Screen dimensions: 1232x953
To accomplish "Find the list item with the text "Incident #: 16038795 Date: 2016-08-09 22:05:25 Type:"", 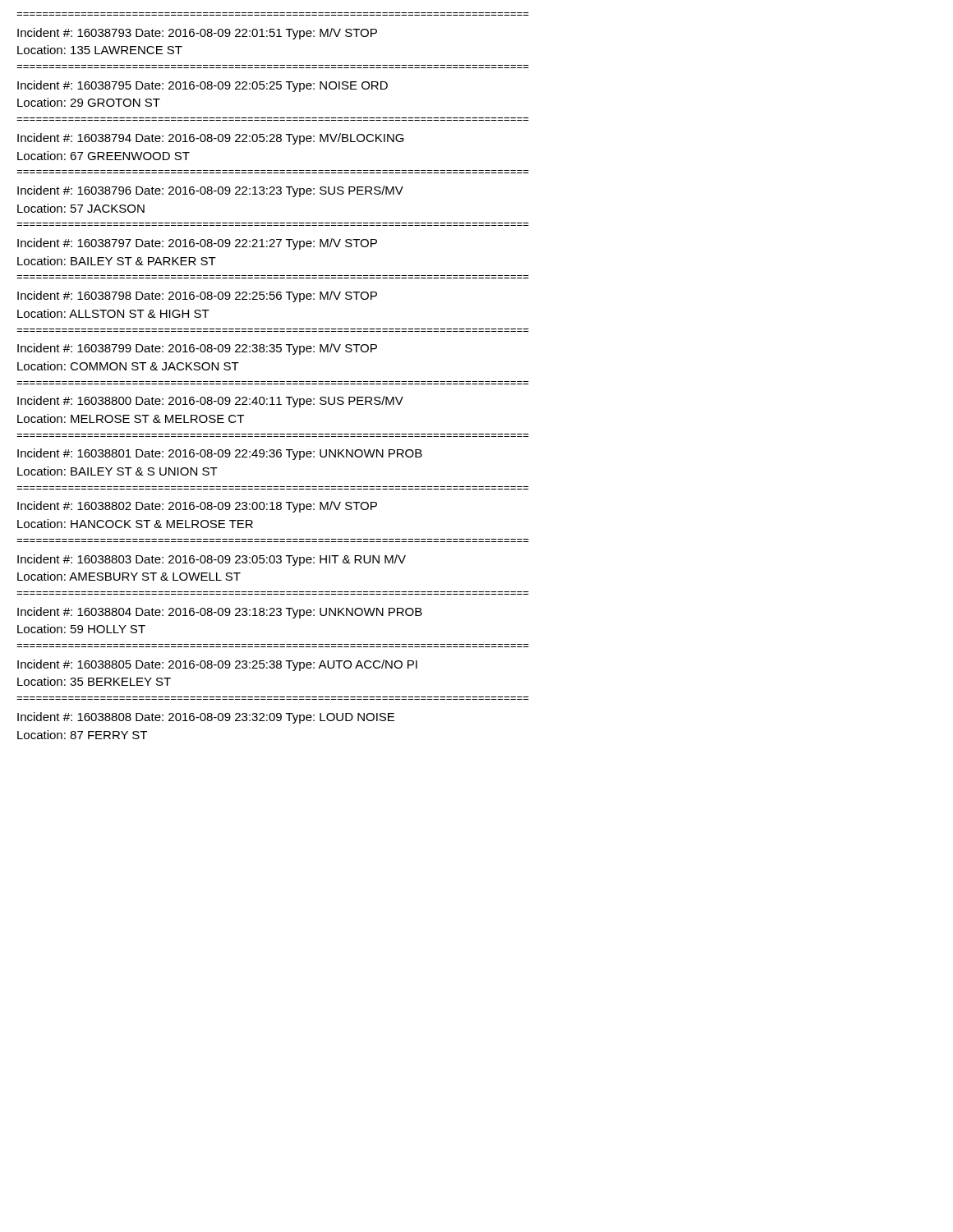I will (x=202, y=94).
